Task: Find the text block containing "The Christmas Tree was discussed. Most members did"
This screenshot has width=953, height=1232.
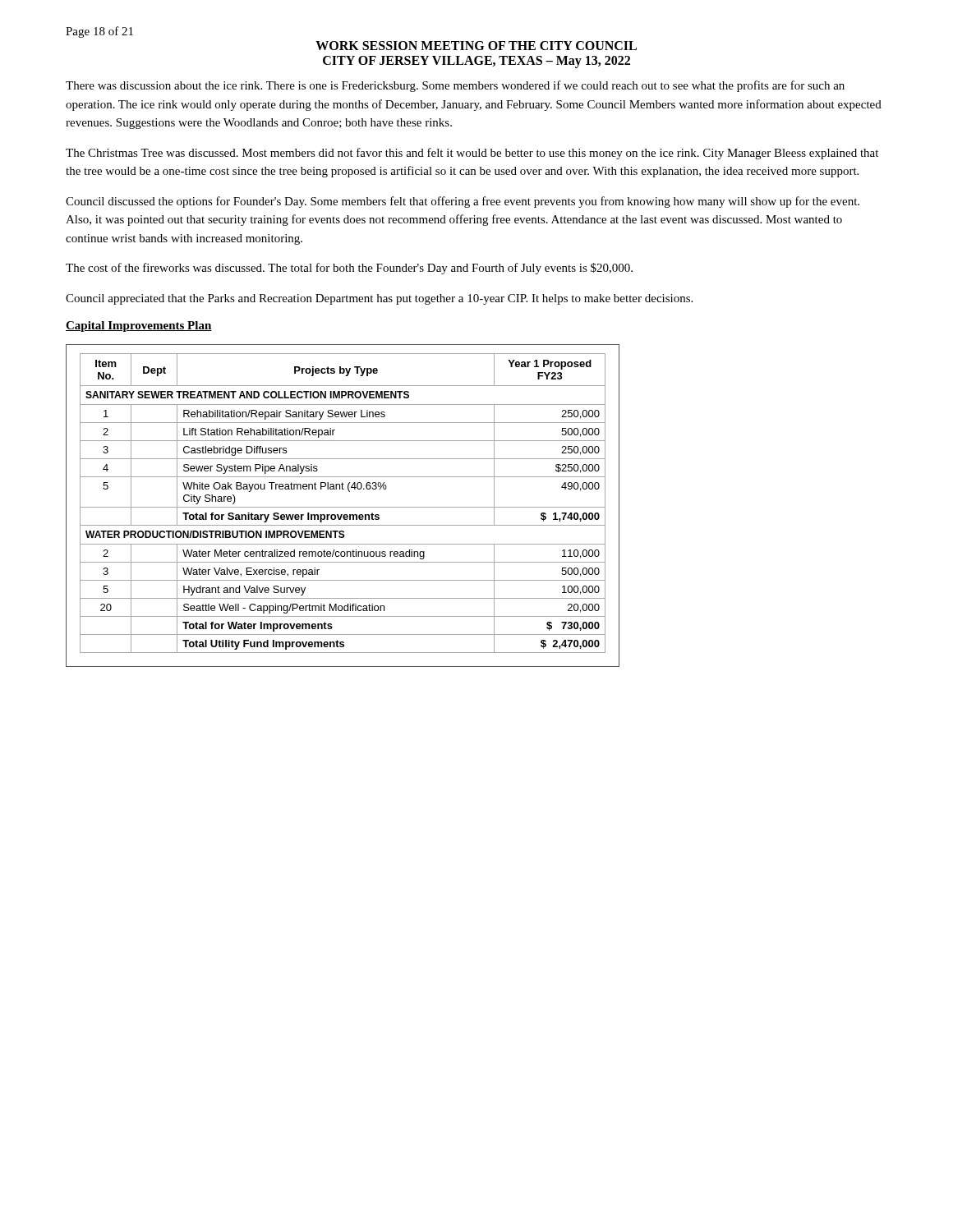Action: [472, 162]
